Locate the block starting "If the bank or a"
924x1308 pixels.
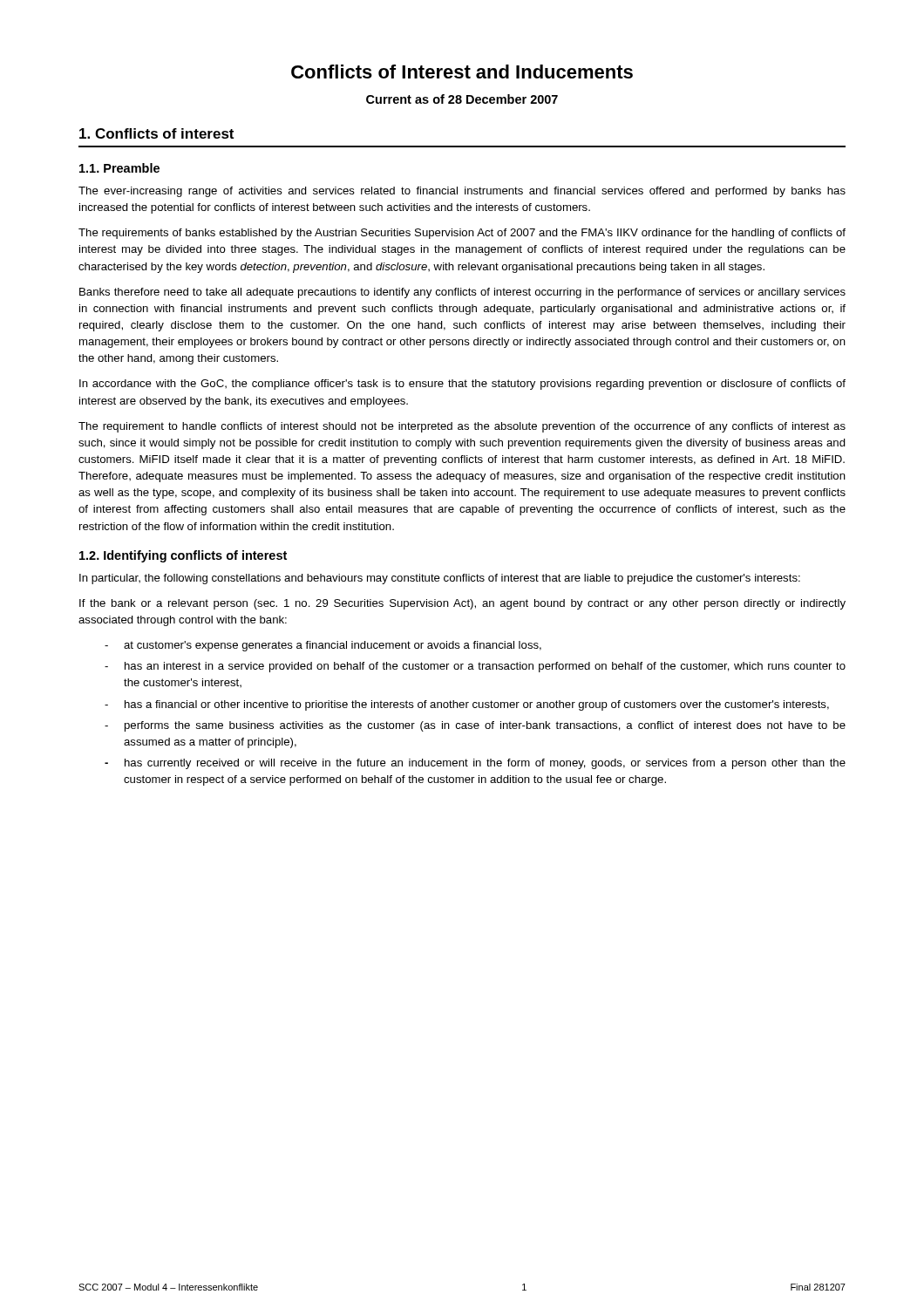[x=462, y=611]
